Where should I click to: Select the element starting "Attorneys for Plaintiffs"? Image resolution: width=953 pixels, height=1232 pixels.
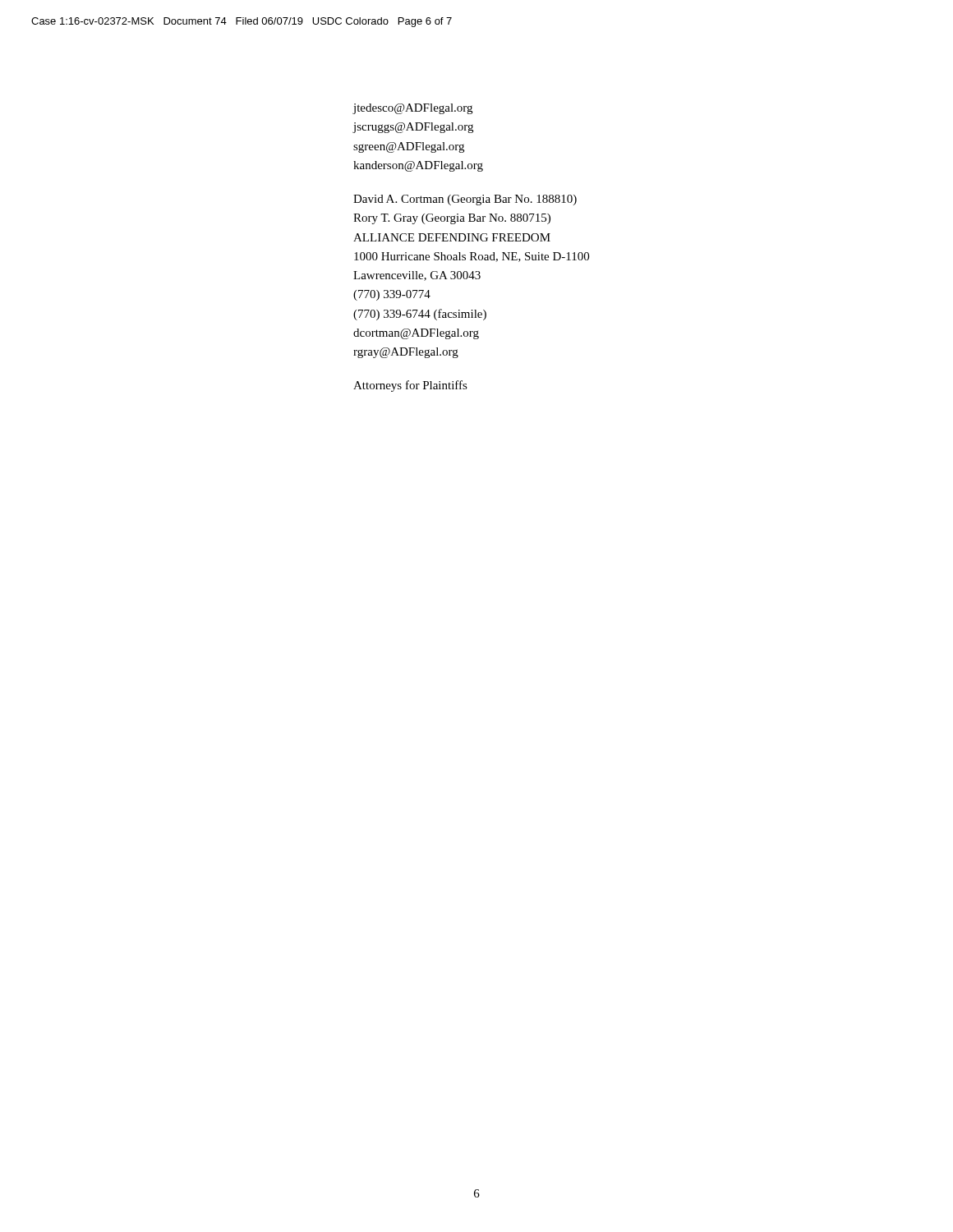pyautogui.click(x=410, y=385)
